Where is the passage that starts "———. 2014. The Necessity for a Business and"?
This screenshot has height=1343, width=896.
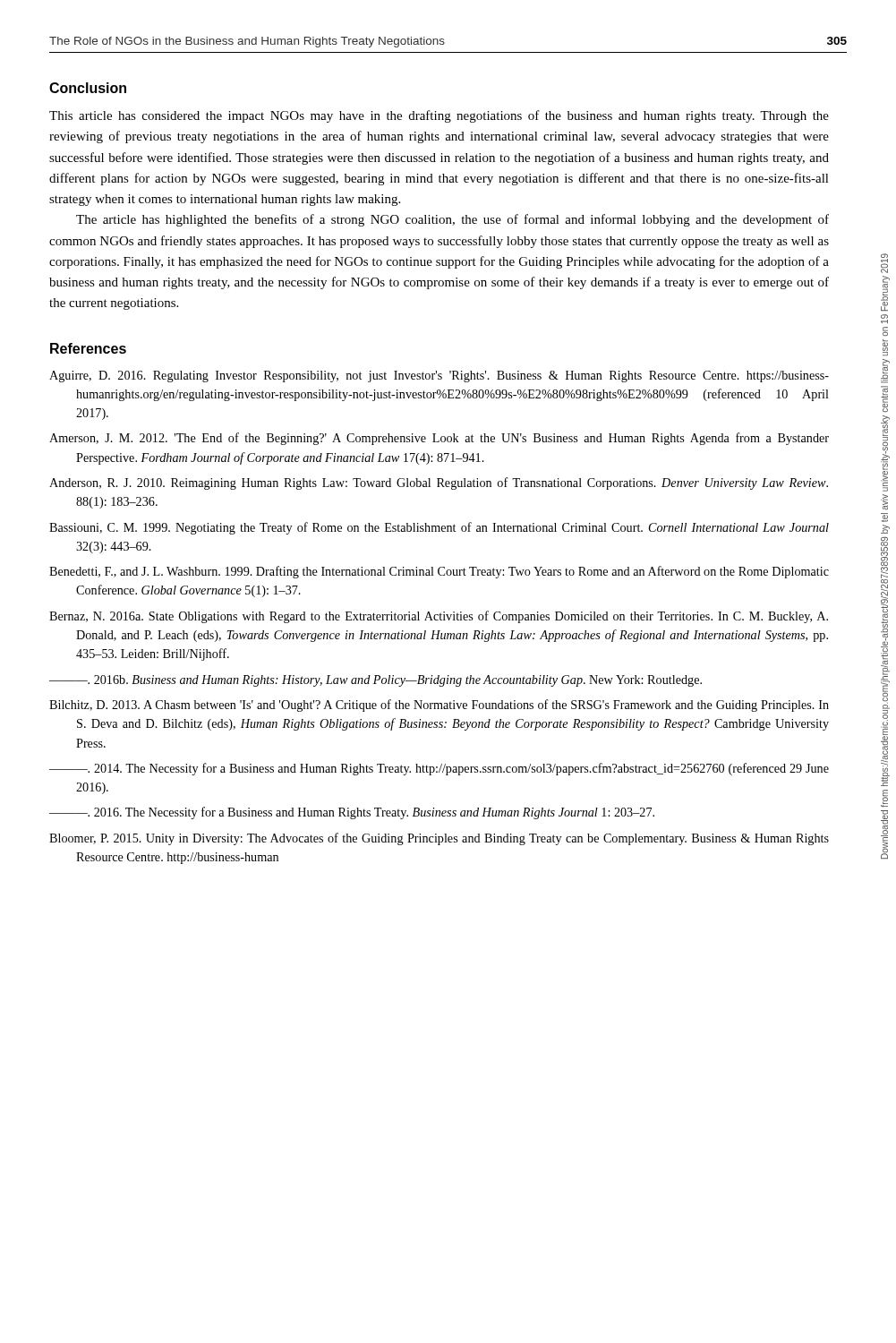[439, 778]
